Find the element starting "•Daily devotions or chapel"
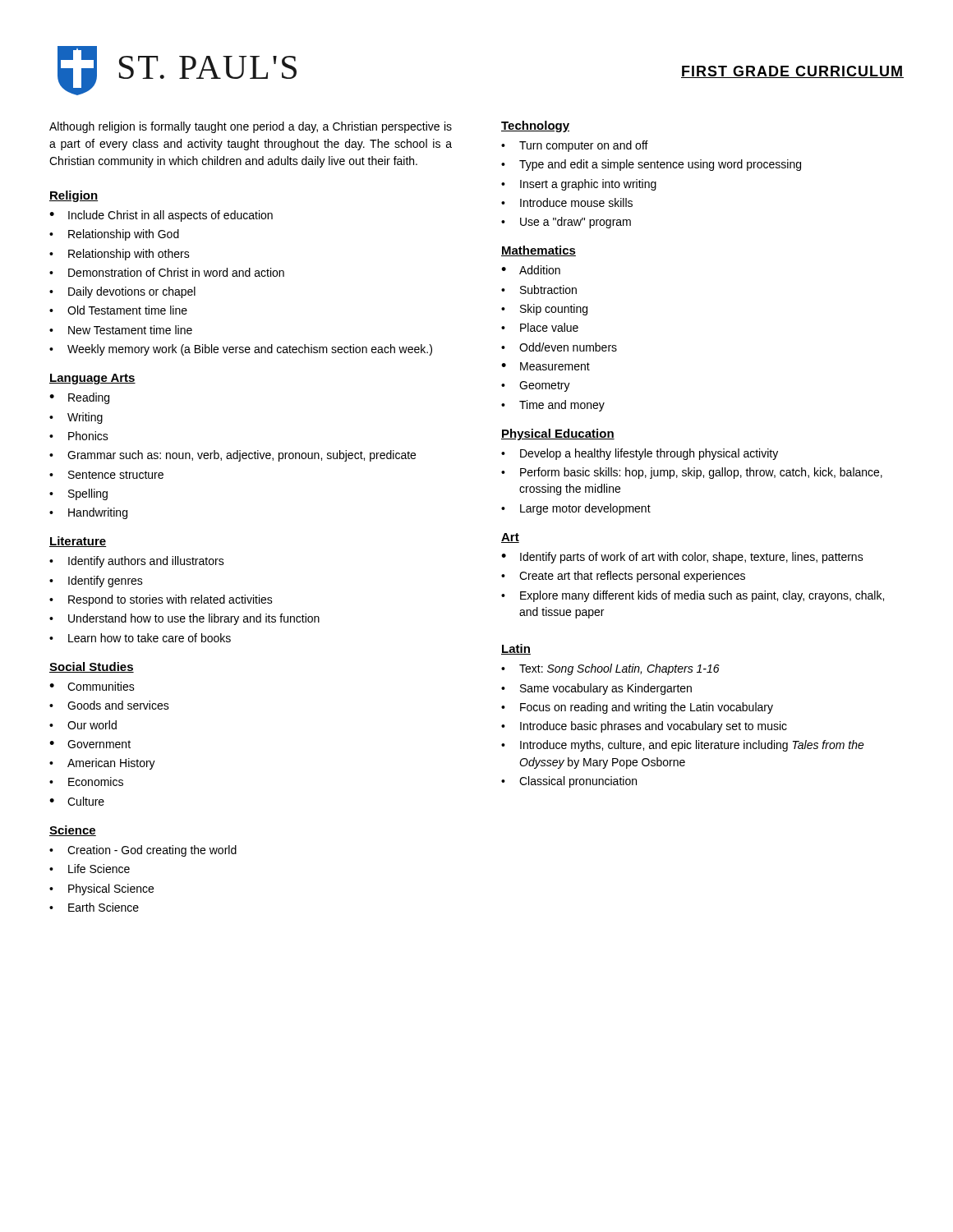 click(123, 292)
